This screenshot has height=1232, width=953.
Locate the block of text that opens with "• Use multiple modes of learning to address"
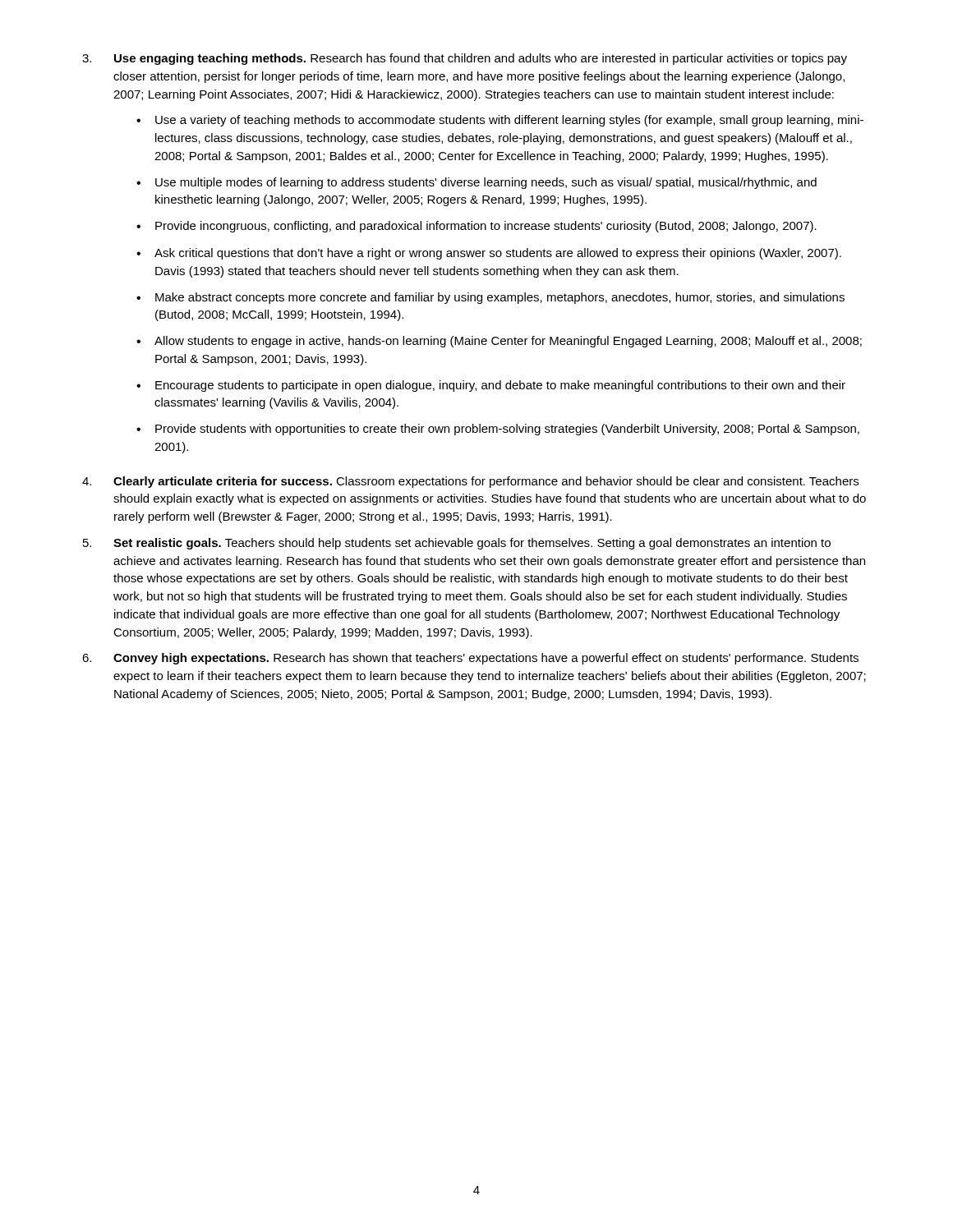(504, 191)
